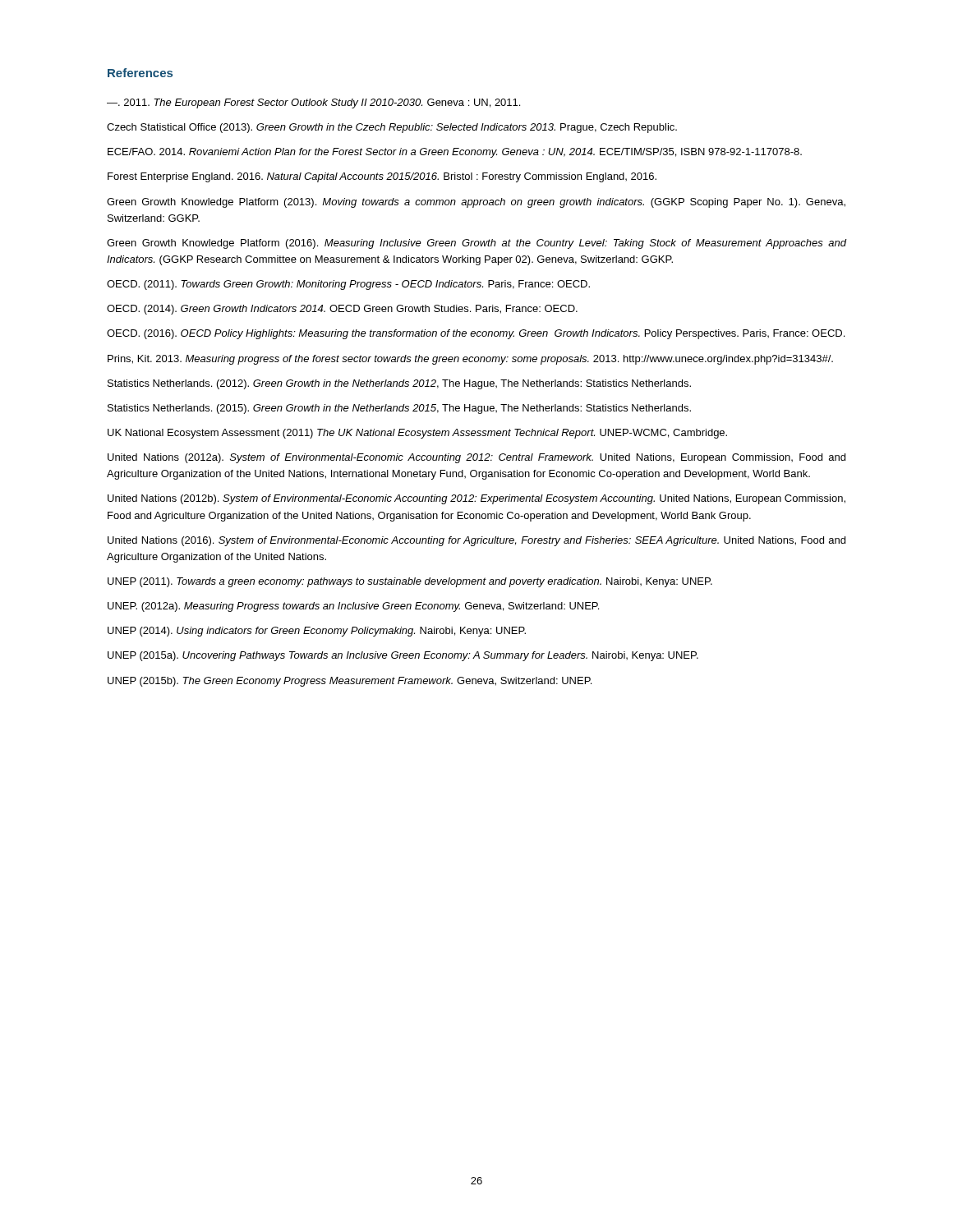This screenshot has width=953, height=1232.
Task: Select the list item with the text "UK National Ecosystem"
Action: coord(417,432)
